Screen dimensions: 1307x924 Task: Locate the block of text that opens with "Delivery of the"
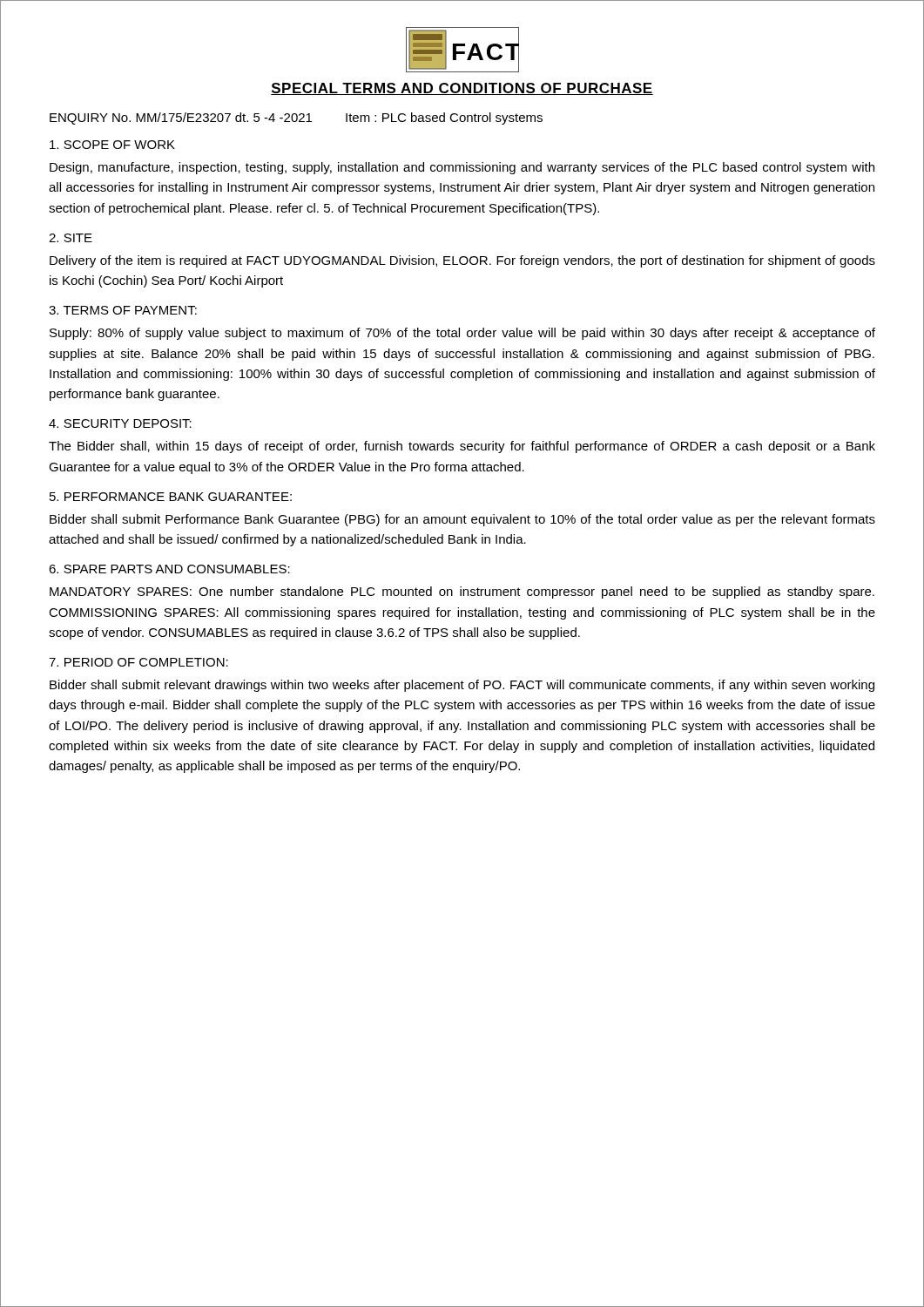[462, 270]
